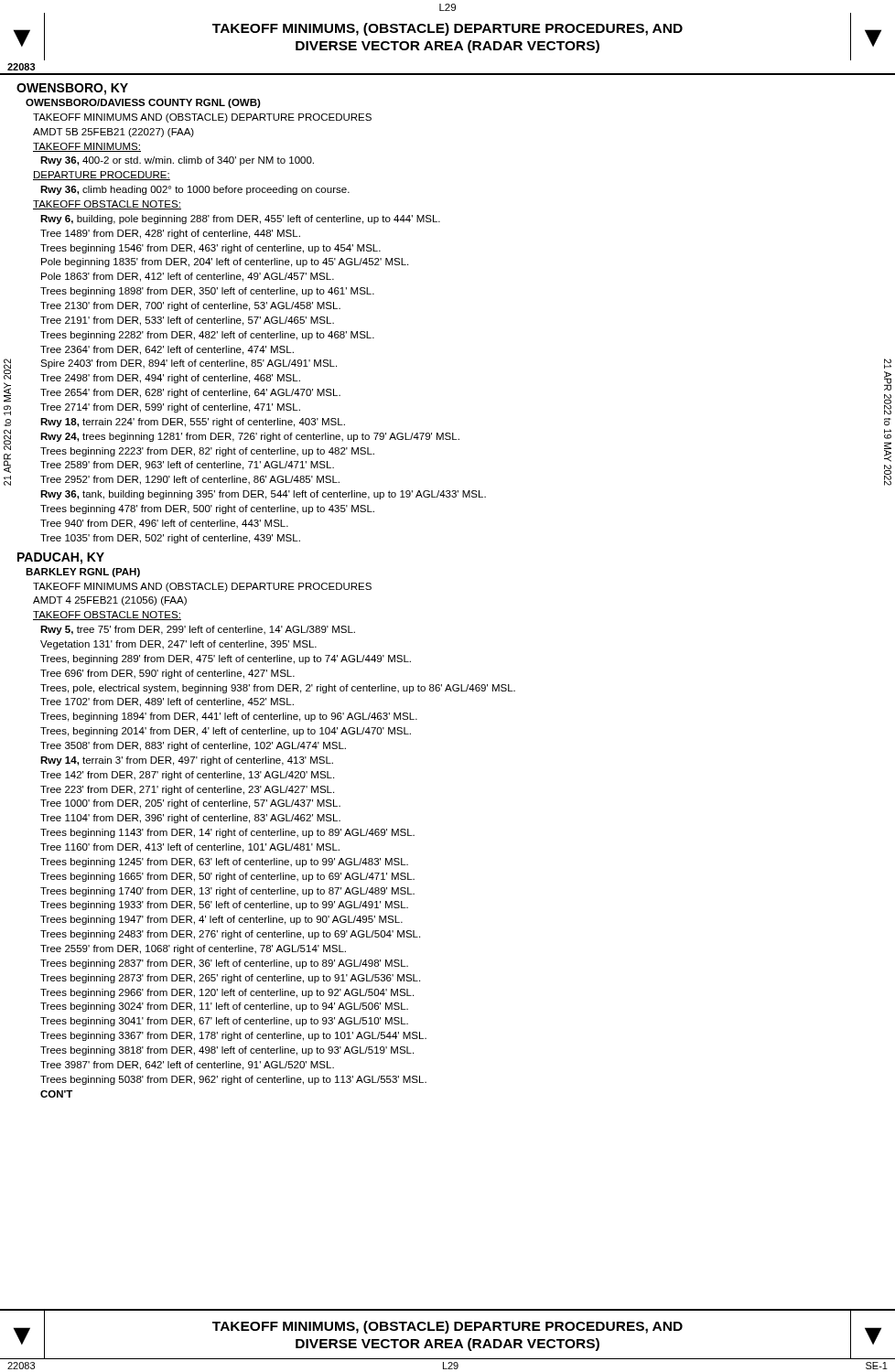Navigate to the element starting "PADUCAH, KY"
Viewport: 895px width, 1372px height.
coord(61,557)
